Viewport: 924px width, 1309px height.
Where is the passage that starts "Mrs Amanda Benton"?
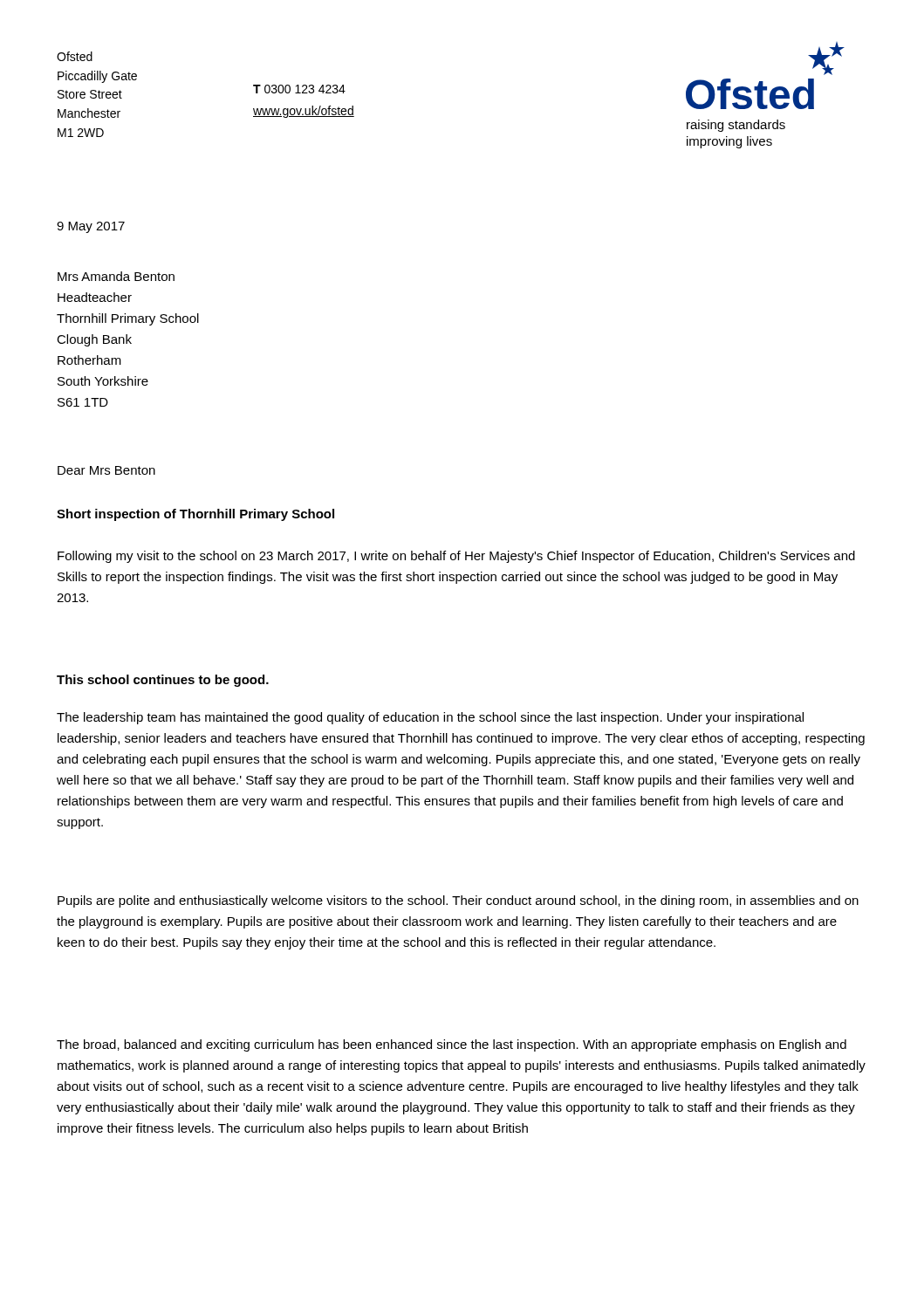tap(128, 339)
